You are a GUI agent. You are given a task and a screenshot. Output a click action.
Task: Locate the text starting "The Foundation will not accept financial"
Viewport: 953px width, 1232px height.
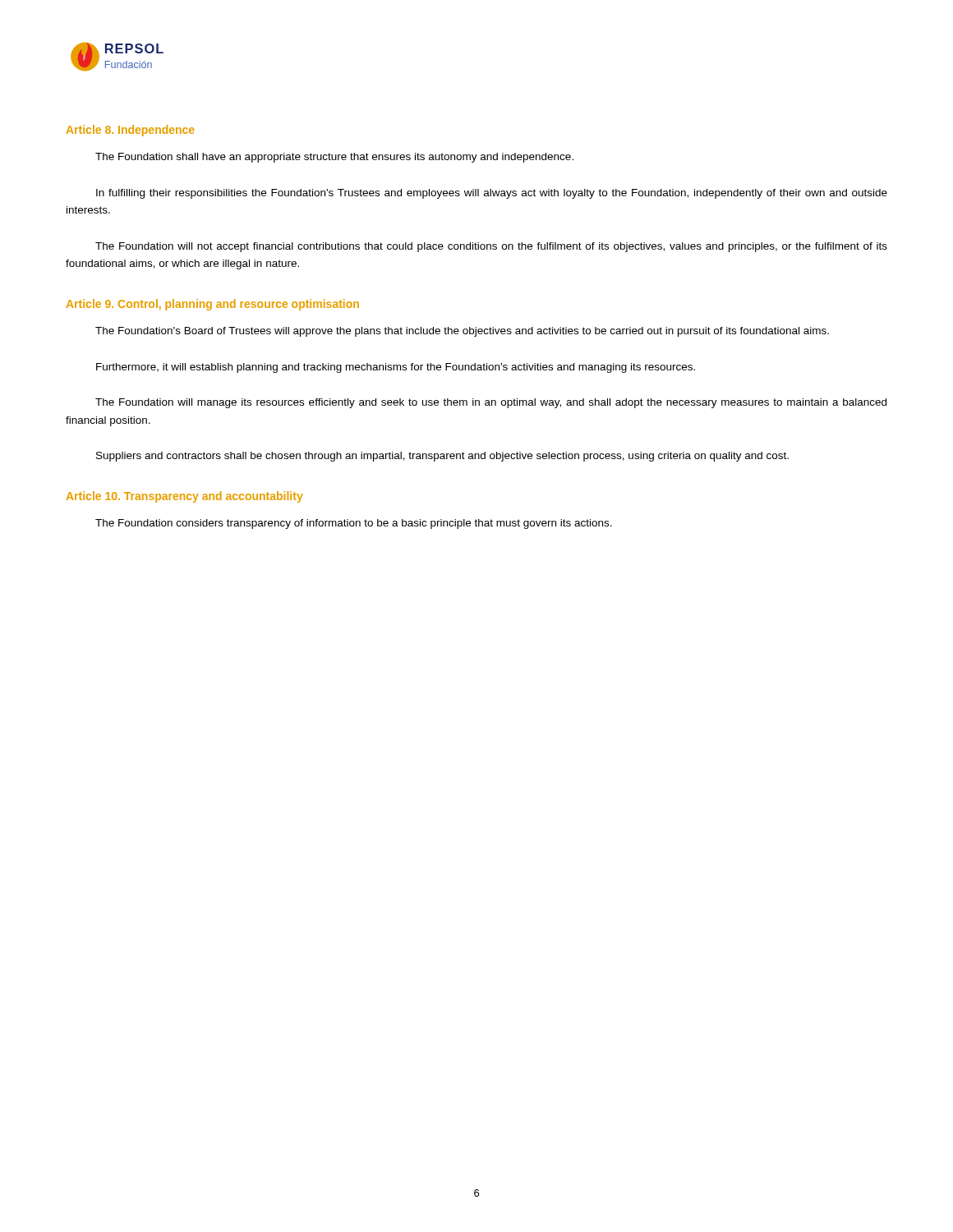(x=476, y=255)
